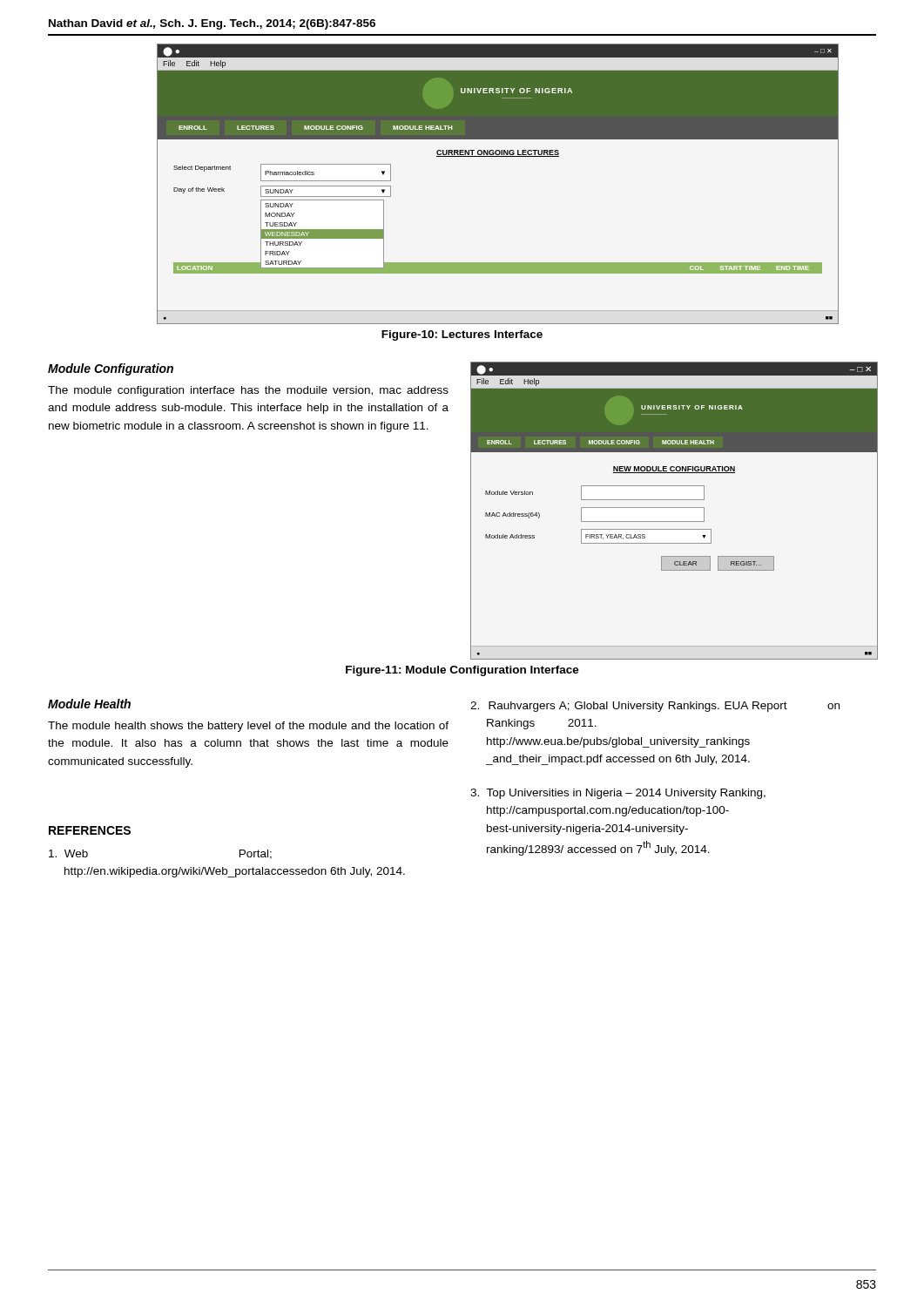
Task: Locate the text starting "The module health shows"
Action: (x=248, y=744)
